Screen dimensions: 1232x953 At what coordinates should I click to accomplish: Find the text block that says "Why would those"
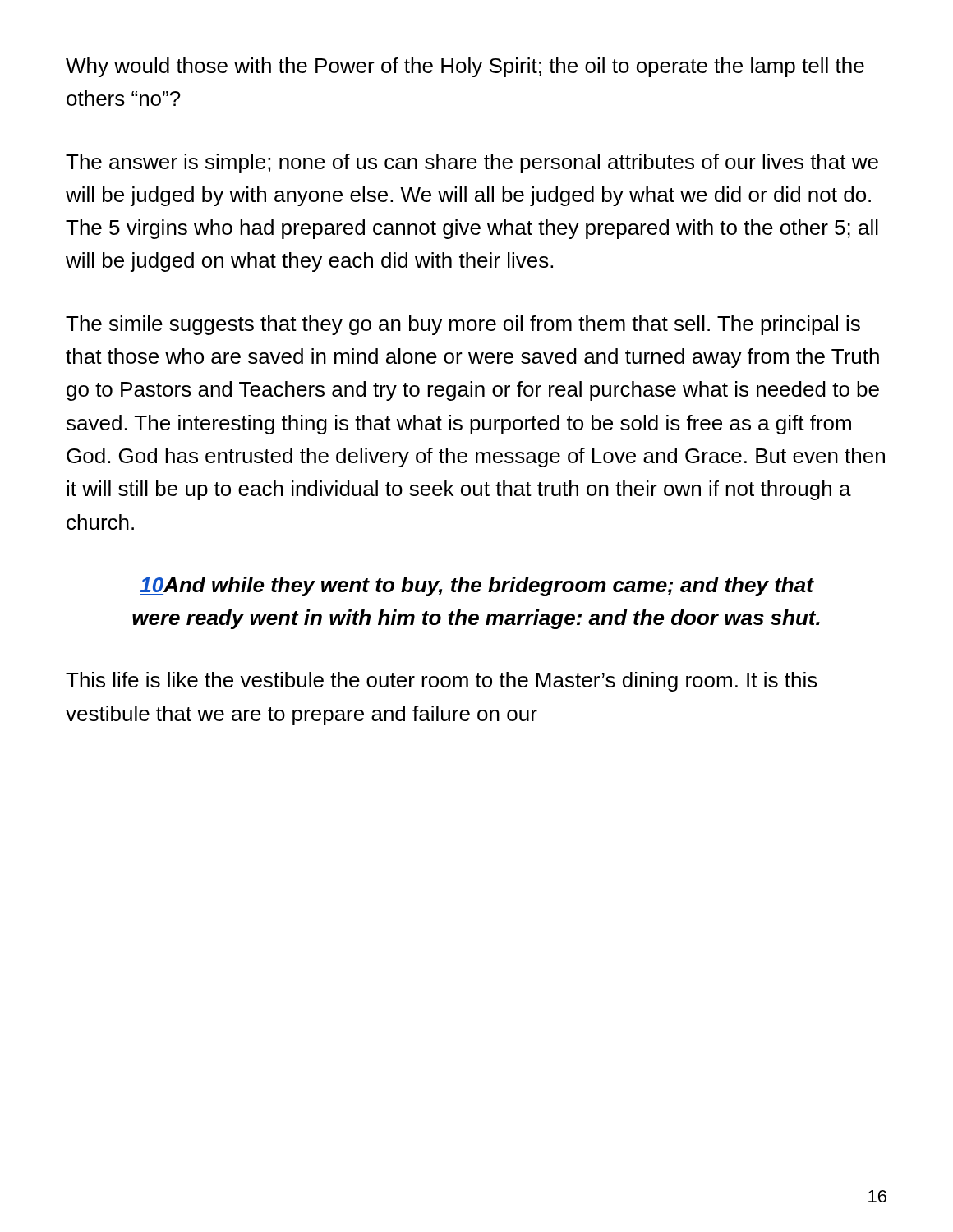(x=465, y=82)
